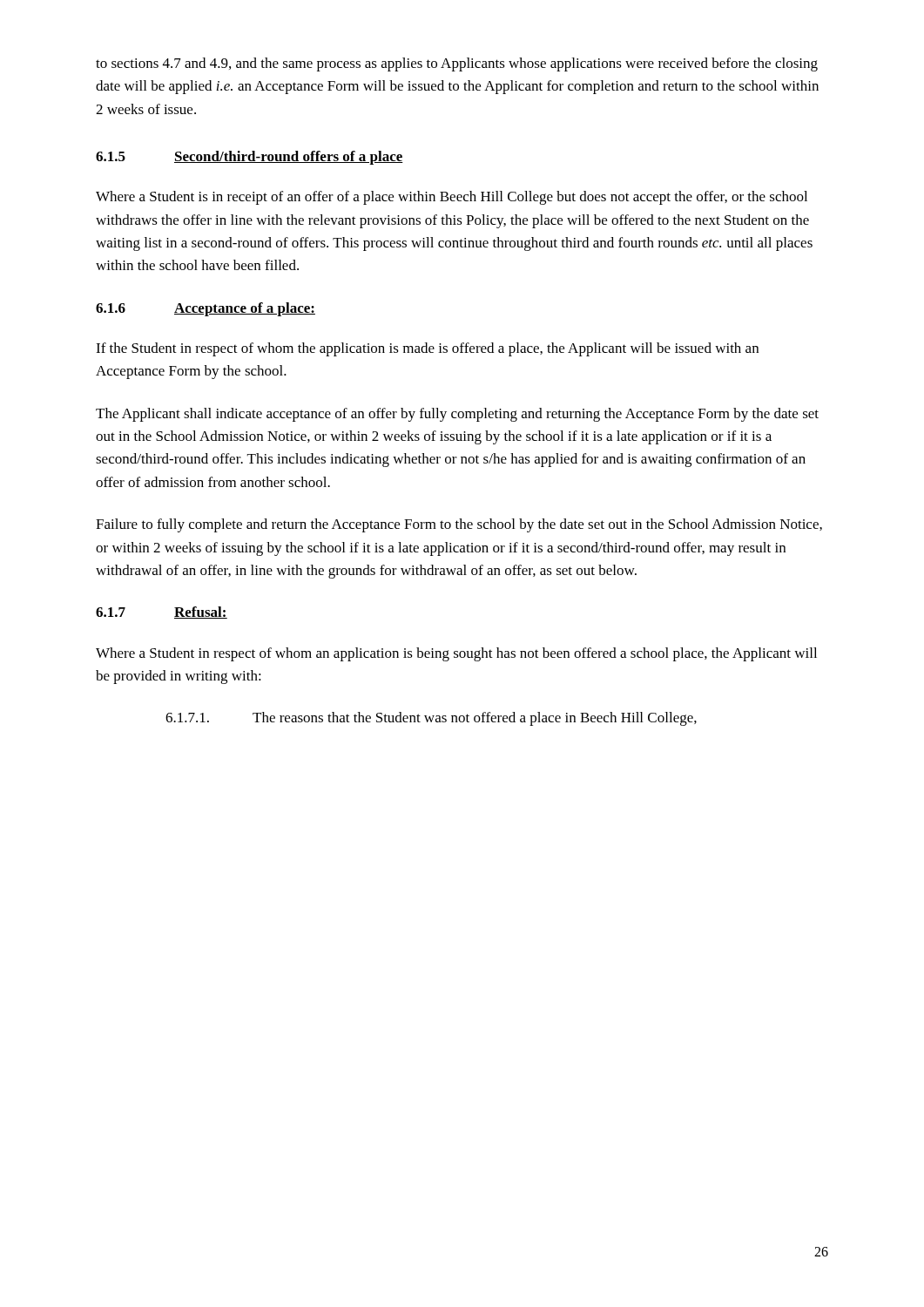Viewport: 924px width, 1307px height.
Task: Locate the block of text that opens with "to sections 4.7 and 4.9, and the same"
Action: pos(457,86)
